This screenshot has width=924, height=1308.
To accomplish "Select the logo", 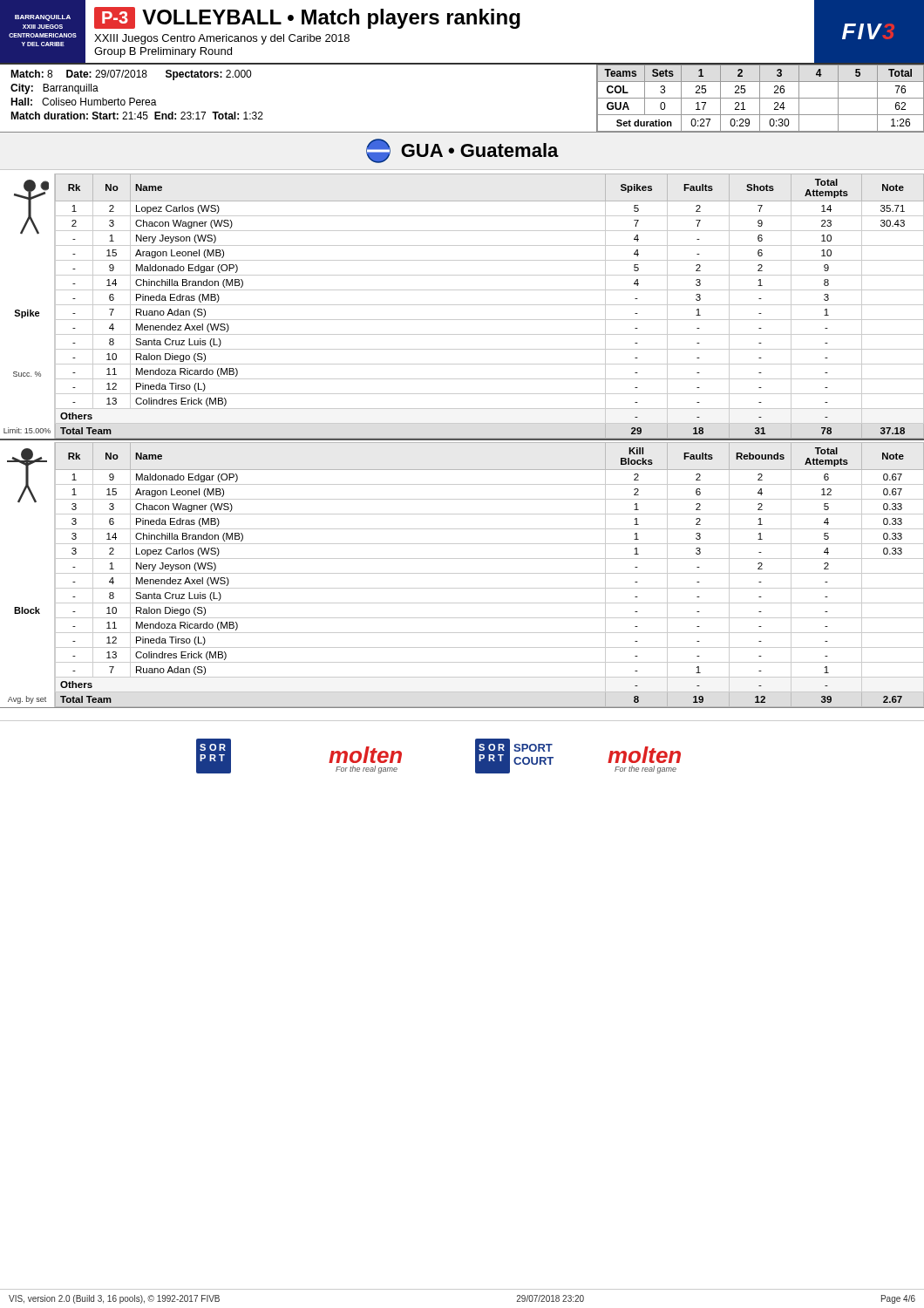I will [462, 752].
